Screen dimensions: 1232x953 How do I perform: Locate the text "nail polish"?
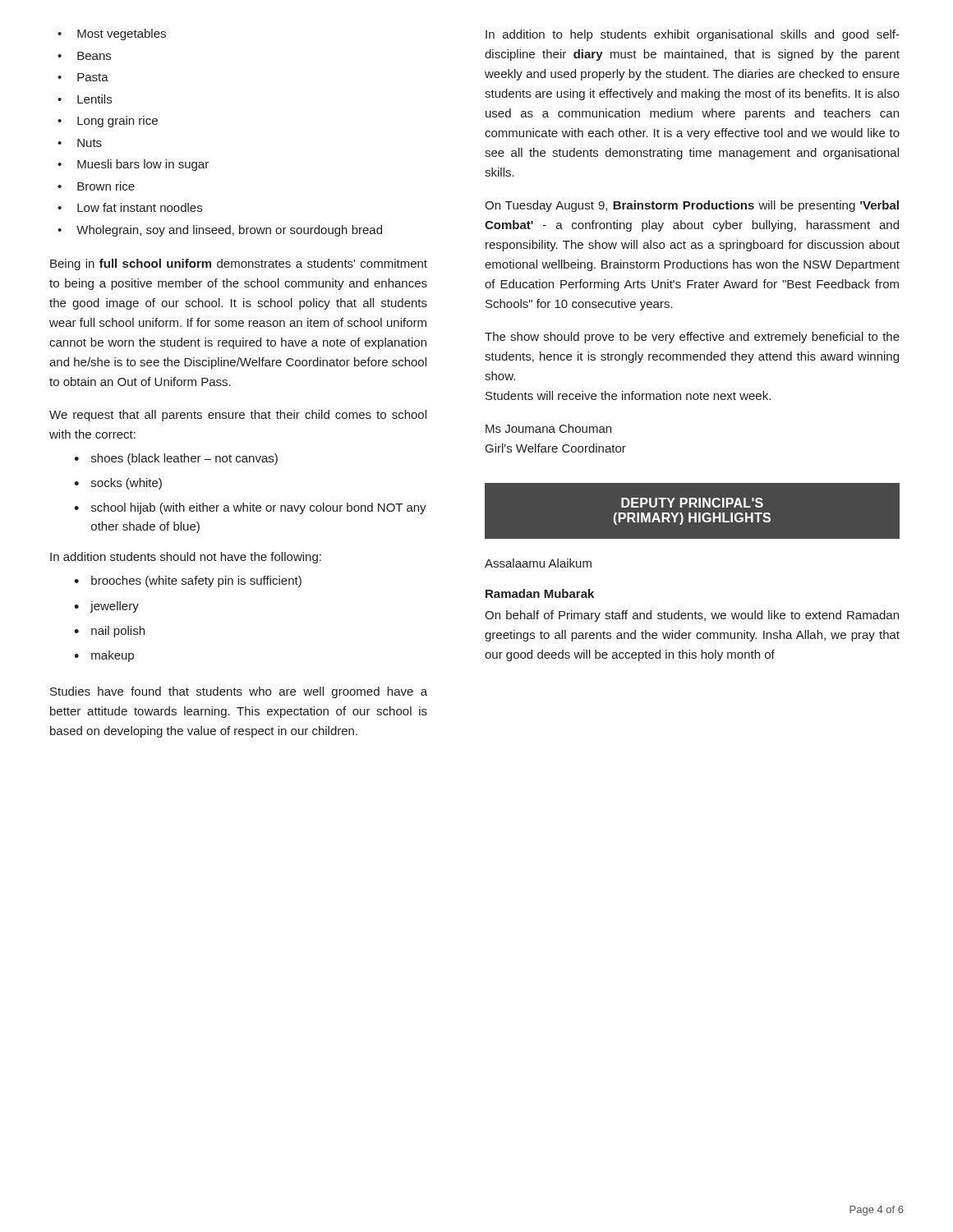tap(109, 632)
